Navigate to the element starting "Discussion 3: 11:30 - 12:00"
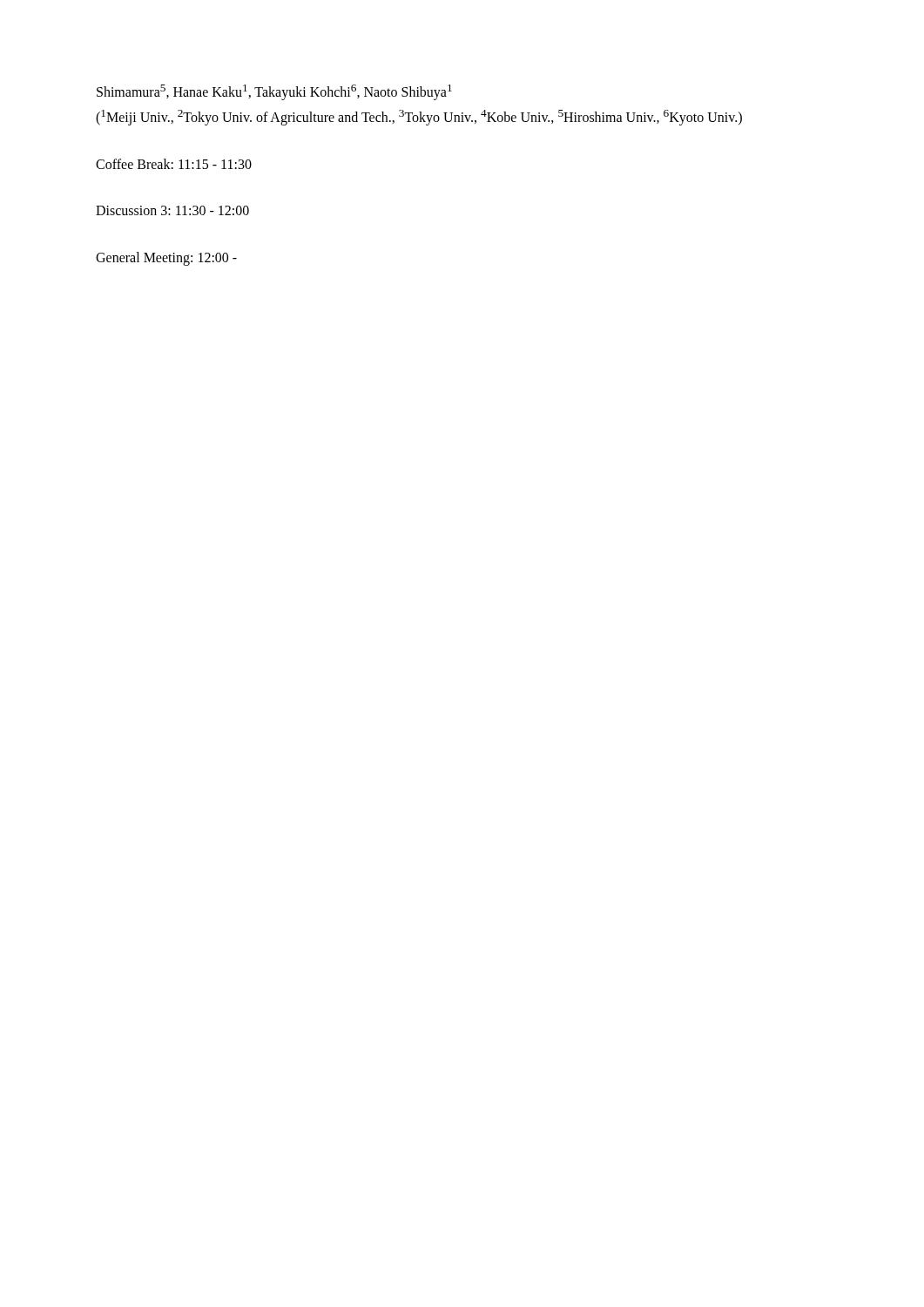 tap(173, 211)
